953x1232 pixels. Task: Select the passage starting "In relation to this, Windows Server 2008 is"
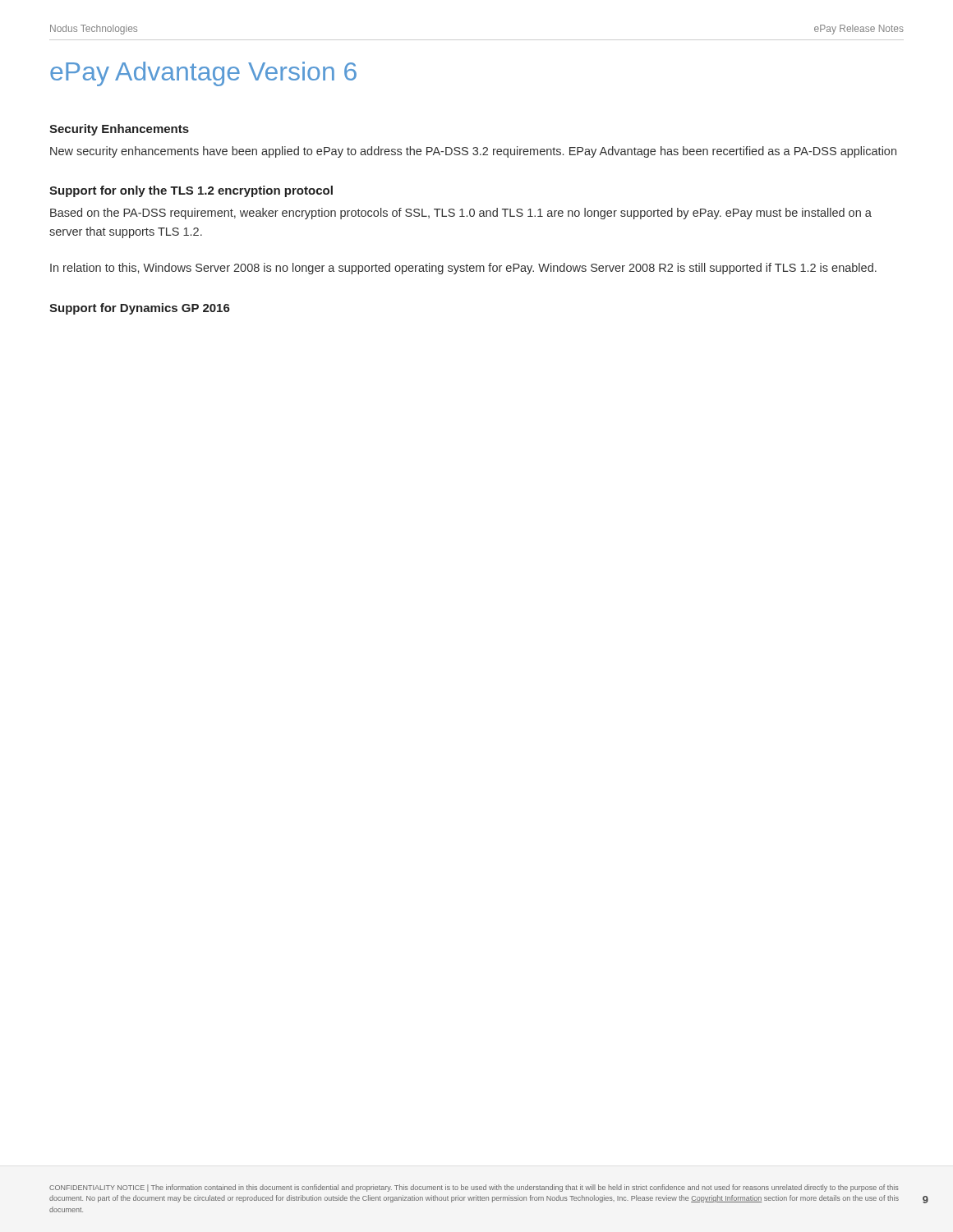[476, 268]
